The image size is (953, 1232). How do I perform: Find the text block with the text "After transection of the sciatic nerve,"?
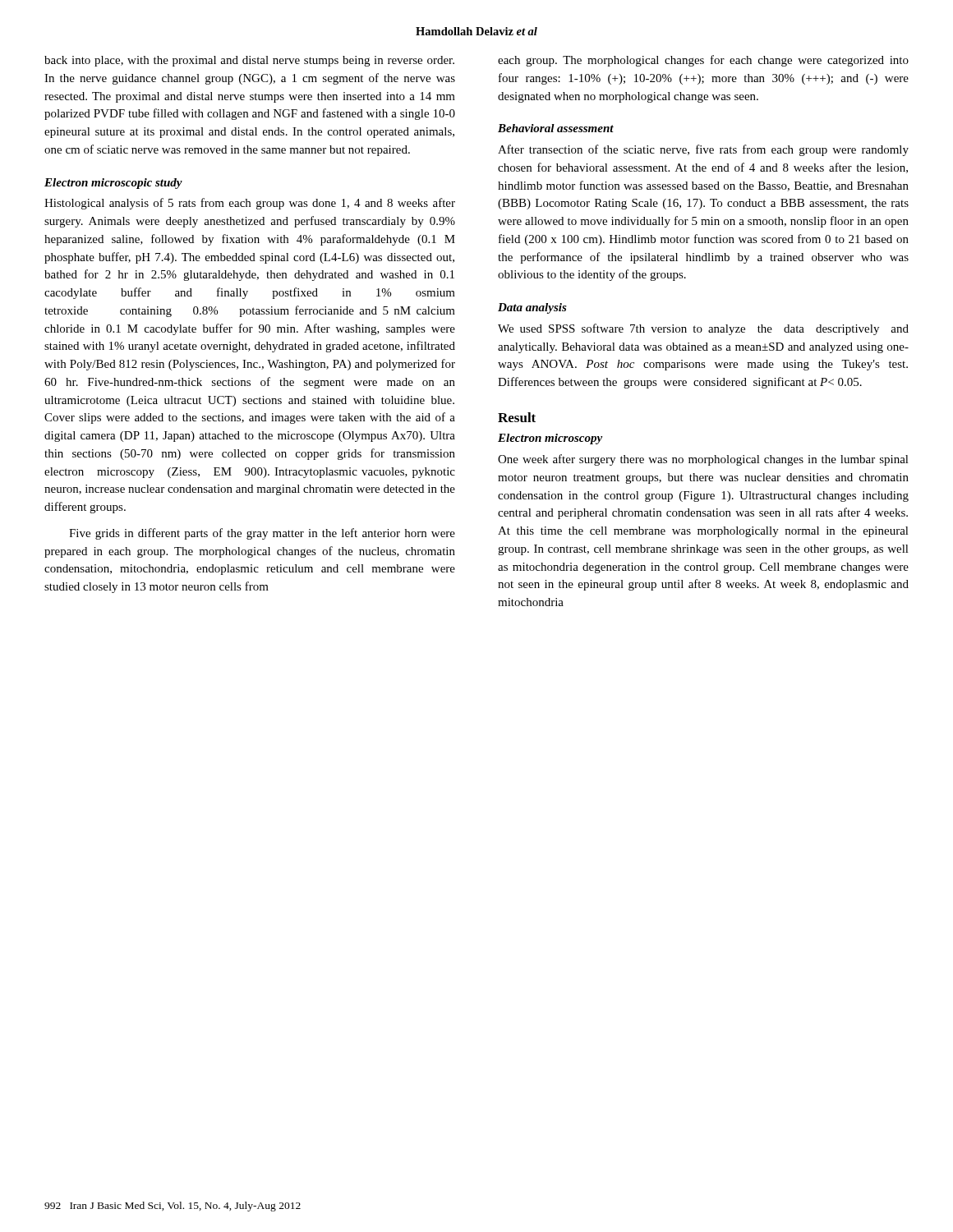tap(703, 213)
